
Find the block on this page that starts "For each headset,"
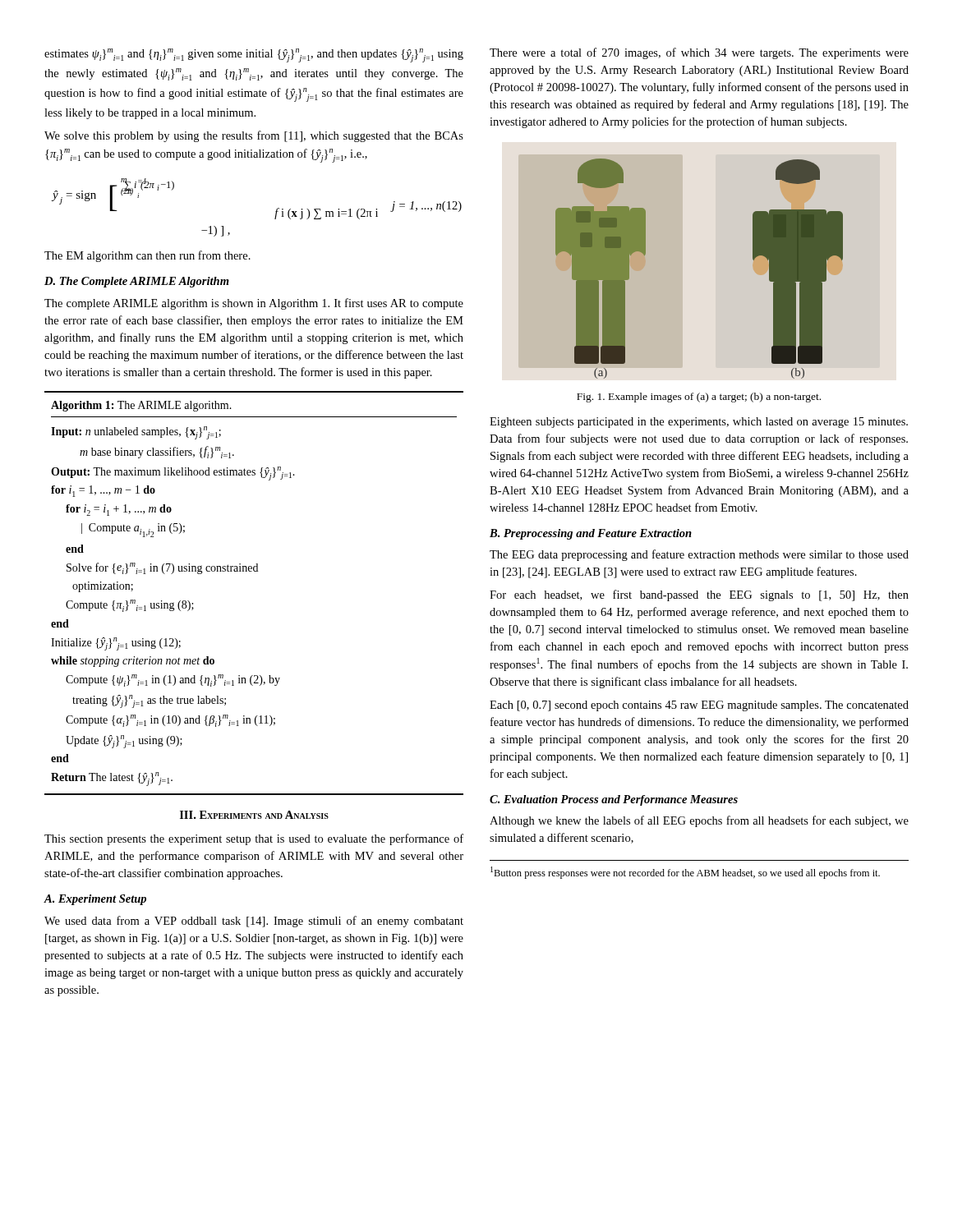tap(699, 638)
